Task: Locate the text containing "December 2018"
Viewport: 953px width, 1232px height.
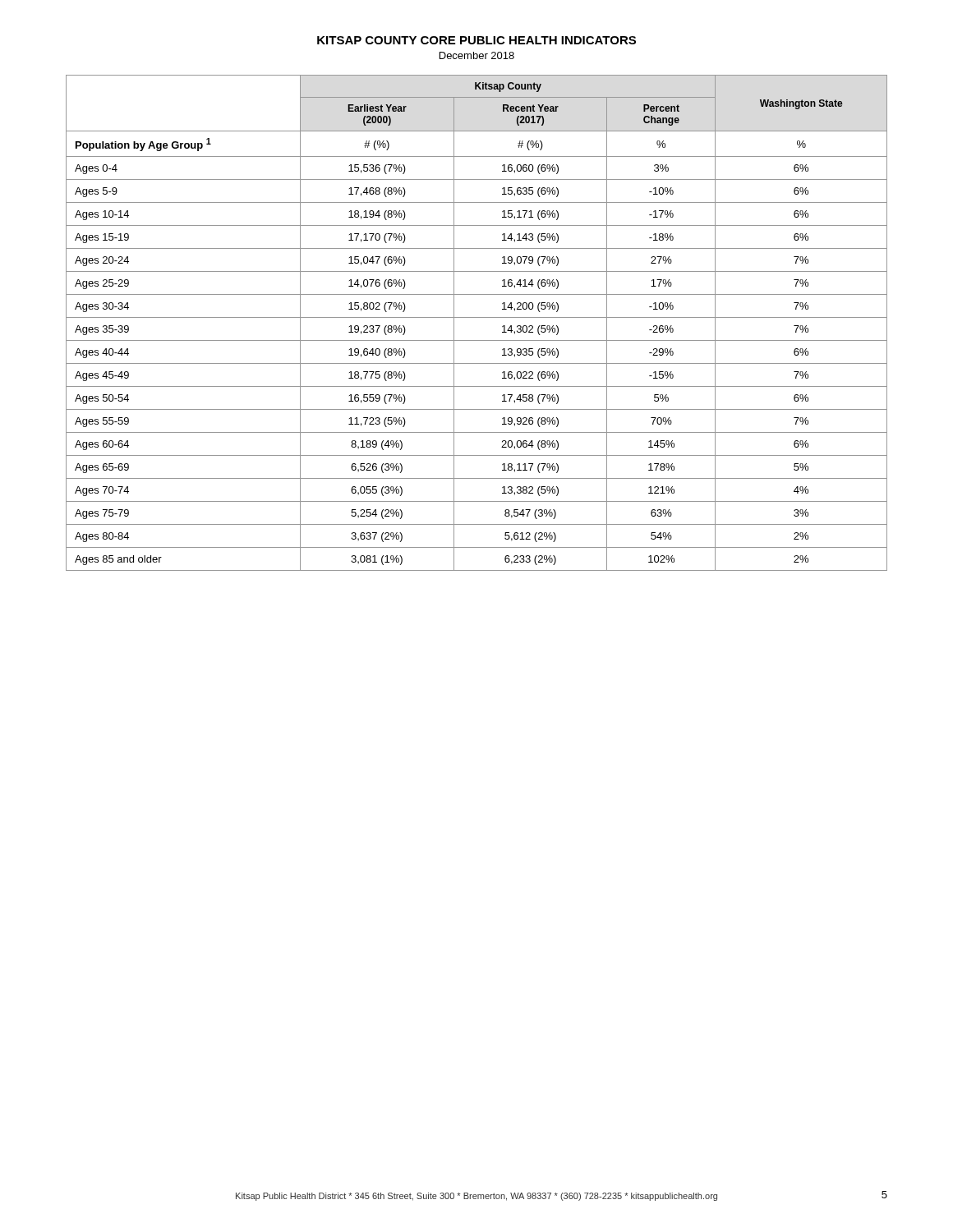Action: (476, 55)
